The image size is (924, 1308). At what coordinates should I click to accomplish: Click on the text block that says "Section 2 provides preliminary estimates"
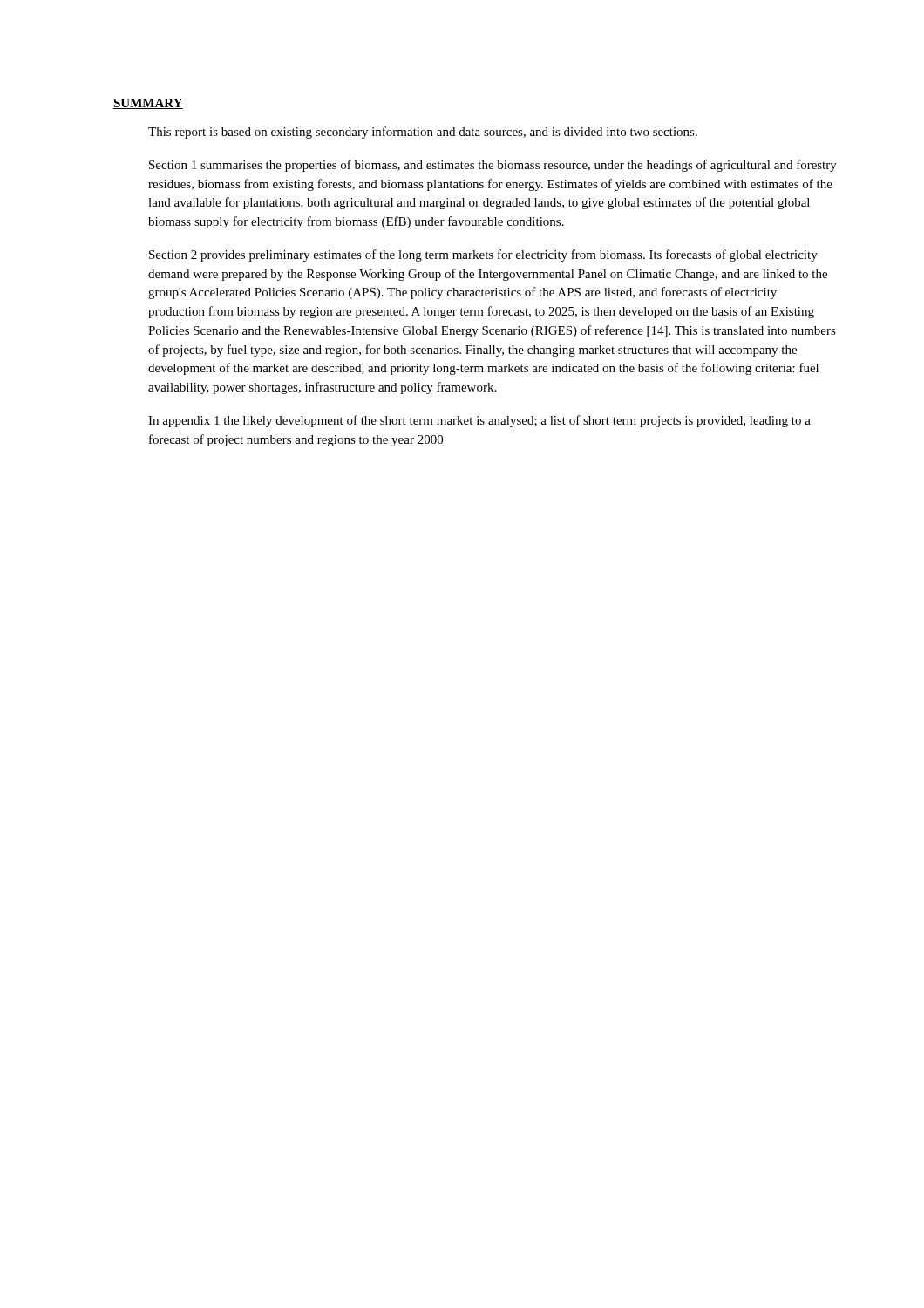point(492,321)
